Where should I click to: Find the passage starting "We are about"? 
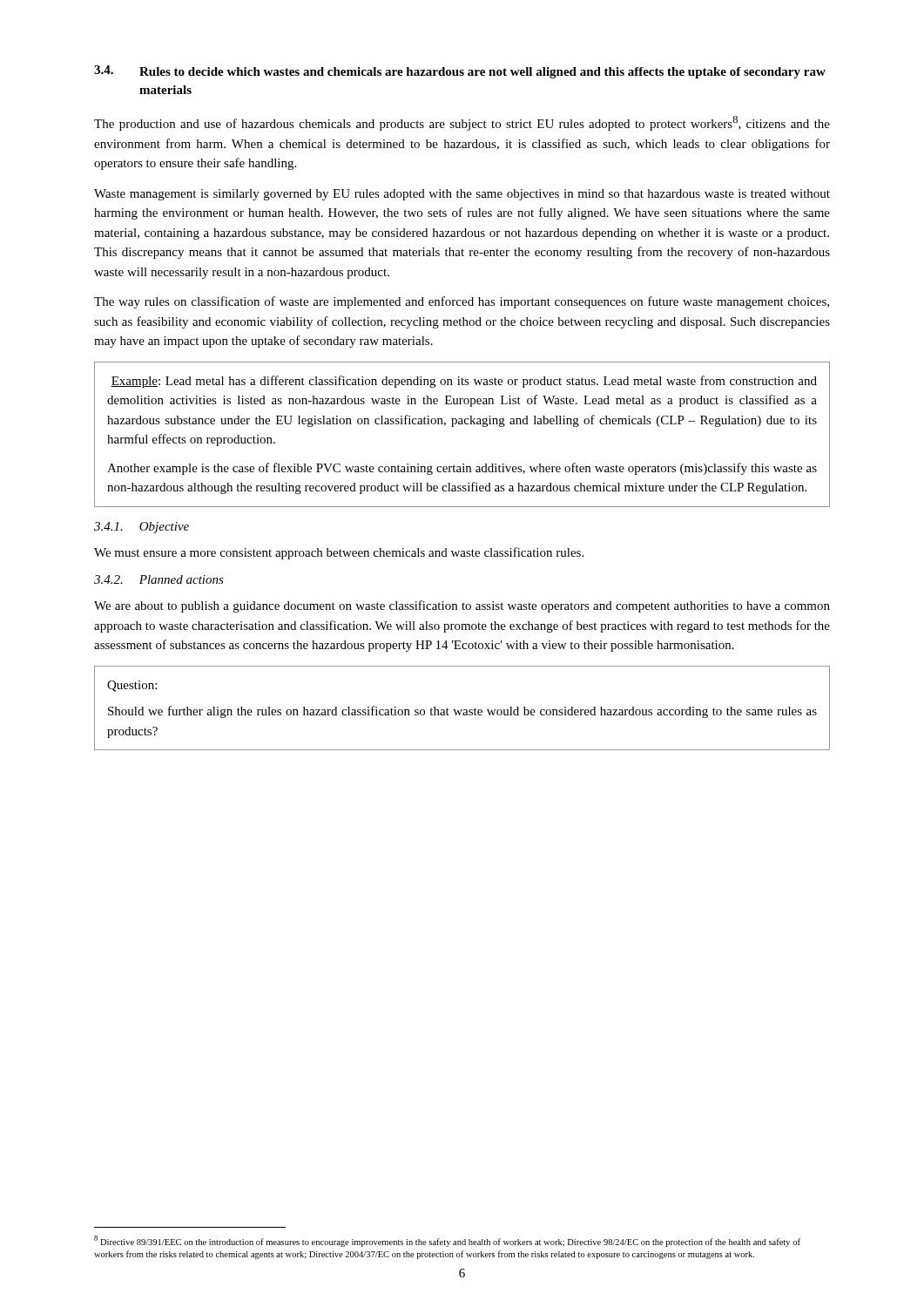tap(462, 625)
